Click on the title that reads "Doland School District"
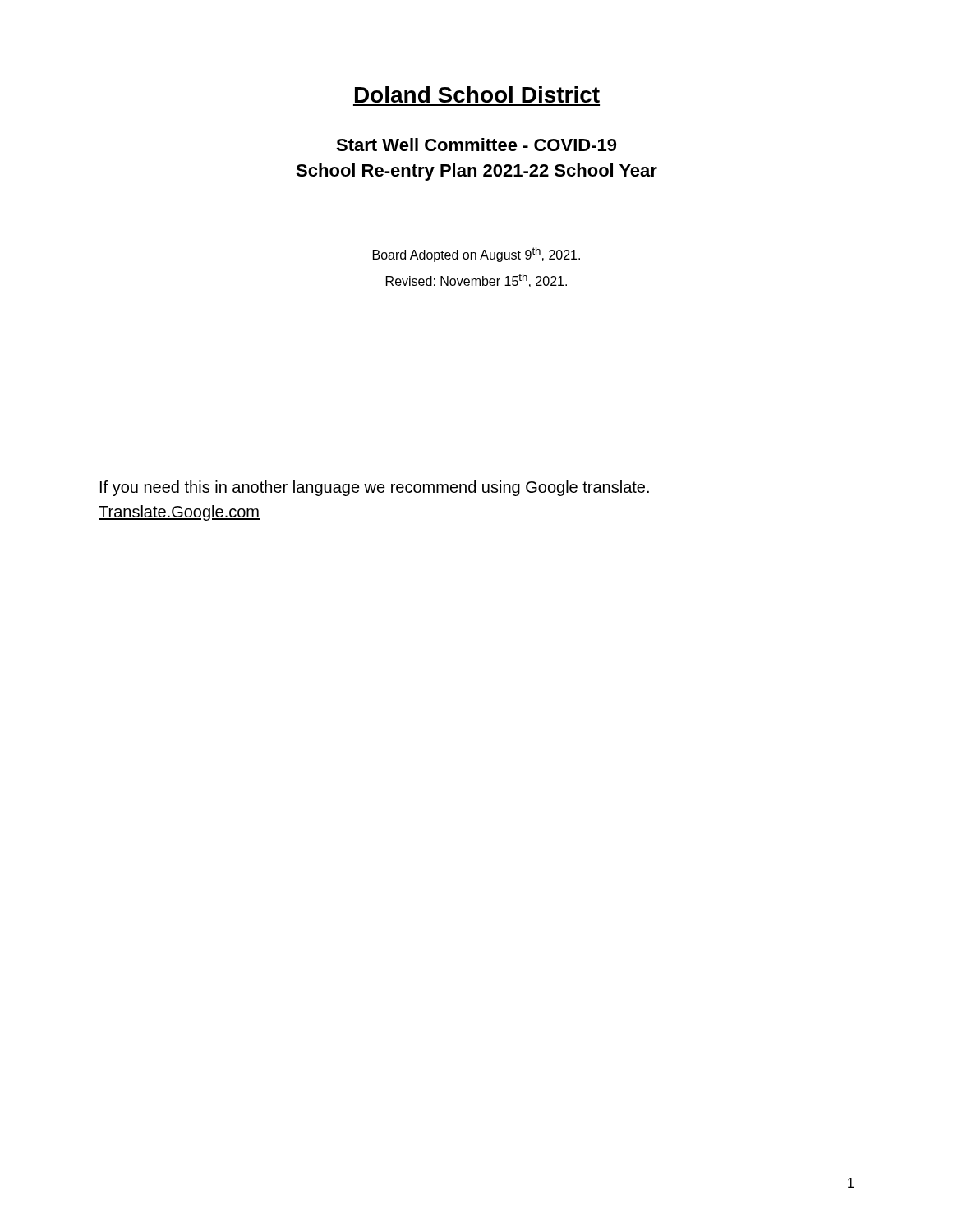 (x=476, y=95)
